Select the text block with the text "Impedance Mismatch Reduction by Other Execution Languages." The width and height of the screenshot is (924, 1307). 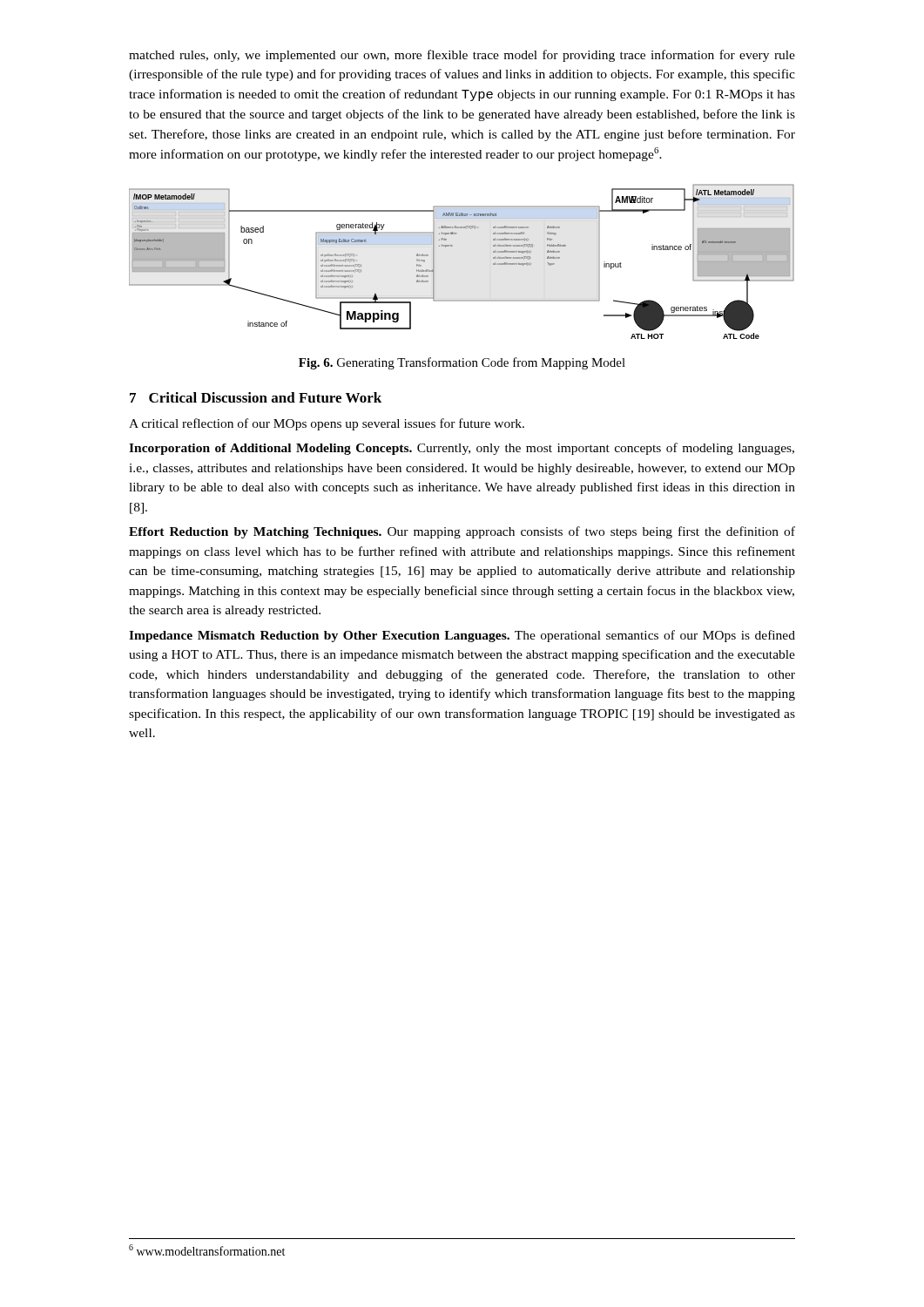coord(462,683)
